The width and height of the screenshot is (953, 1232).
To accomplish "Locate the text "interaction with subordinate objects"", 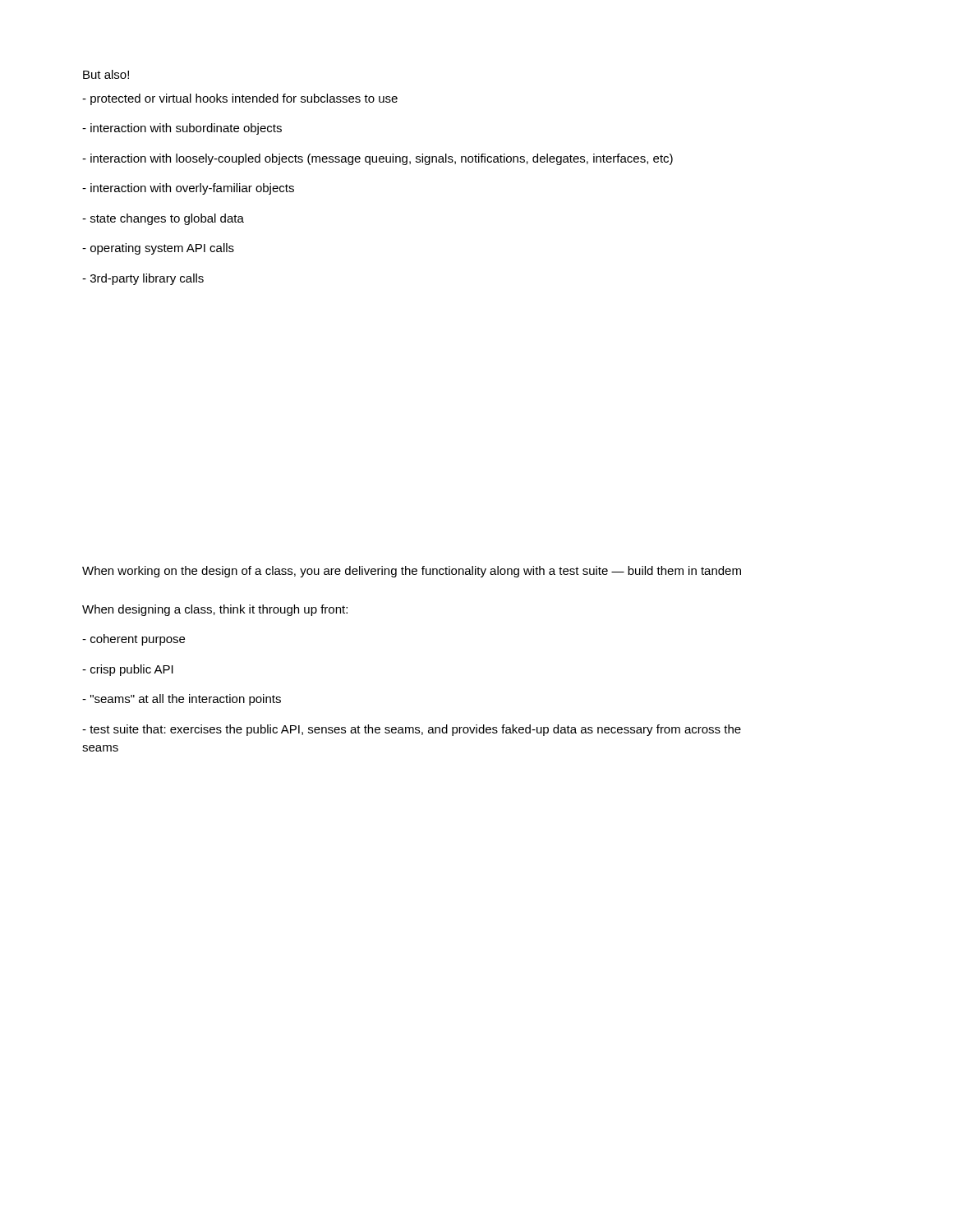I will (x=182, y=128).
